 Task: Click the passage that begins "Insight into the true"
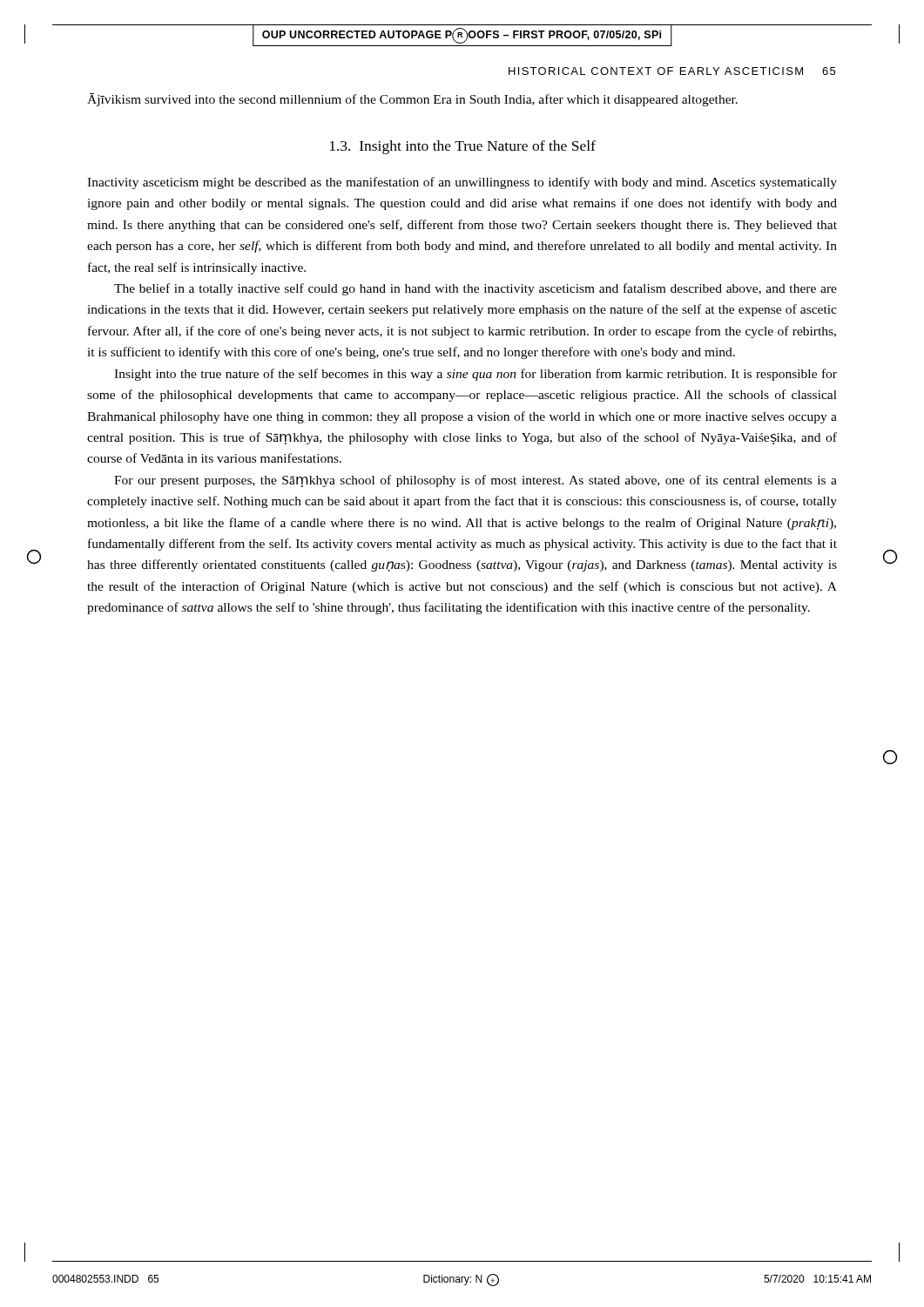tap(462, 416)
